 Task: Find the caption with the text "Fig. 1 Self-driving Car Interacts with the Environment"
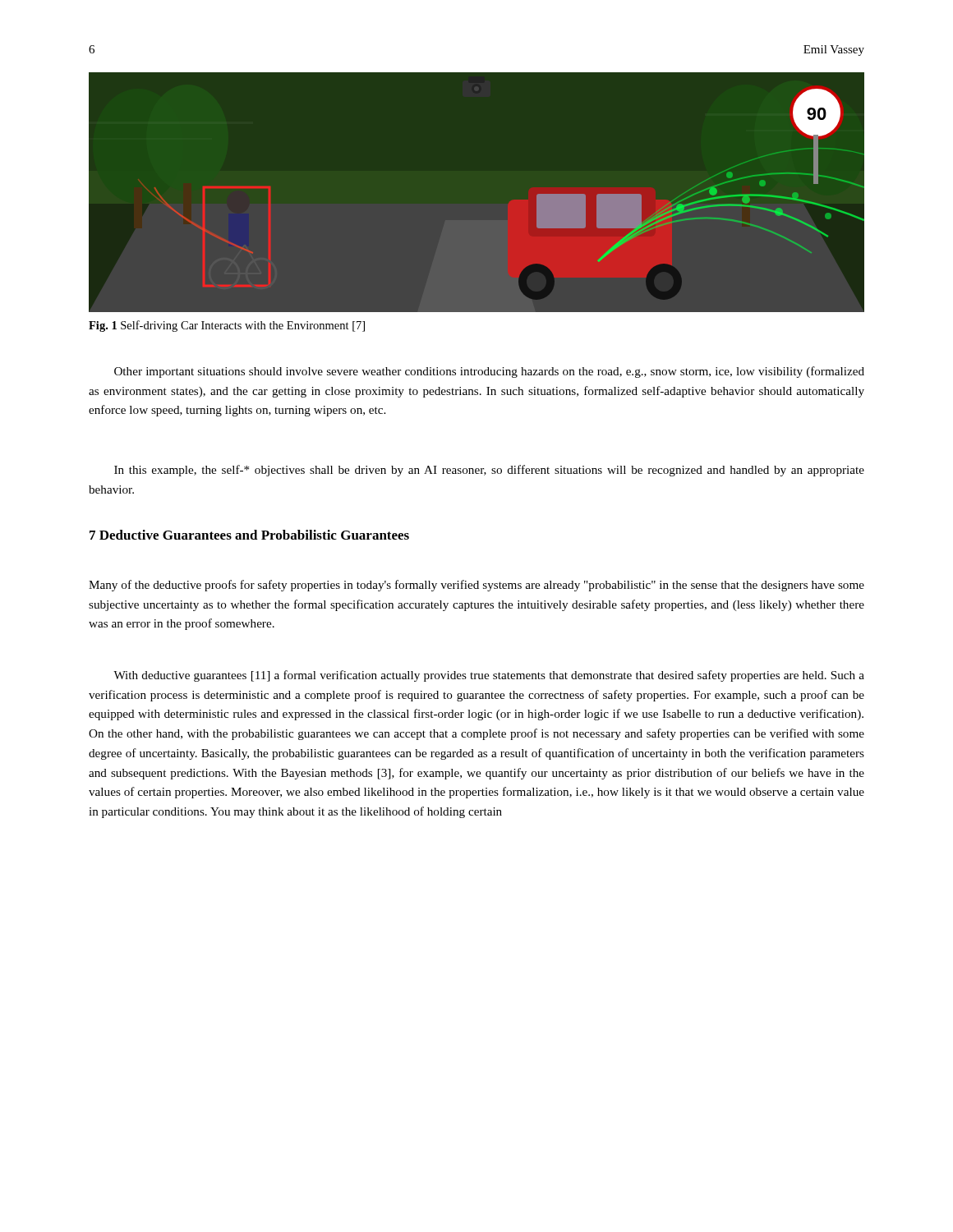(227, 325)
